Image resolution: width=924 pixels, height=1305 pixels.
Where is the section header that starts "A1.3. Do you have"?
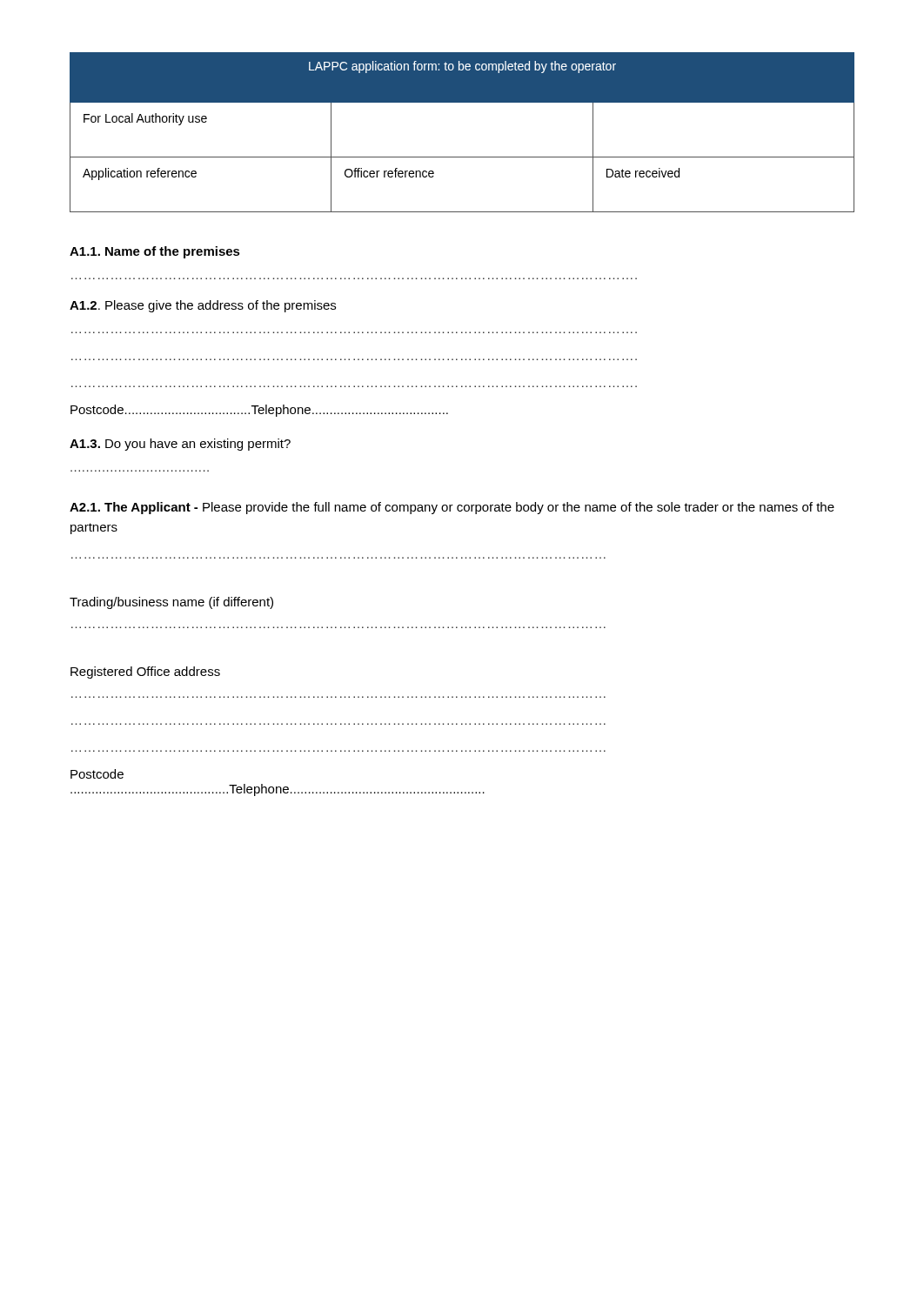tap(180, 443)
